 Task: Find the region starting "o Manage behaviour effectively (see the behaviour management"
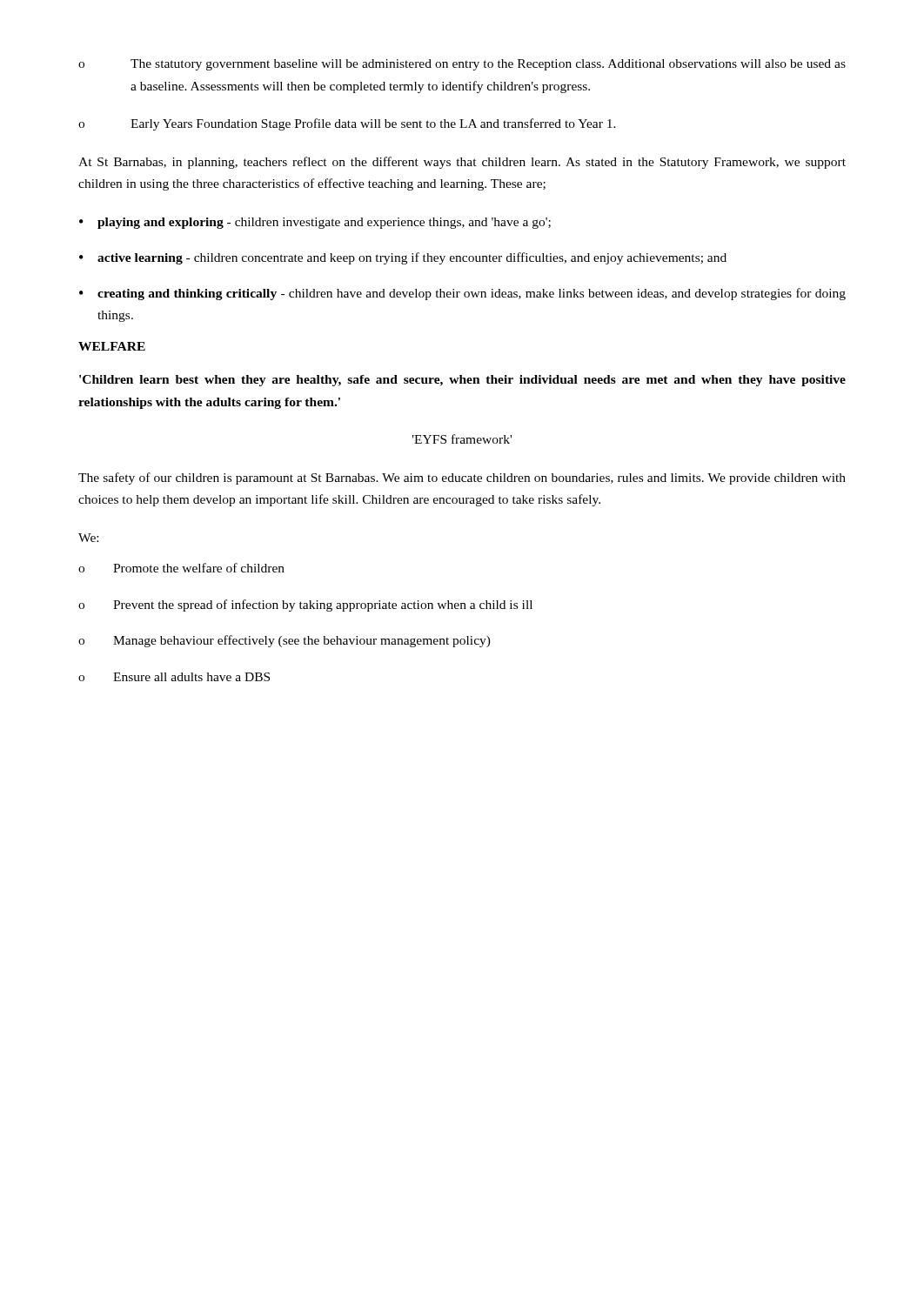point(462,640)
